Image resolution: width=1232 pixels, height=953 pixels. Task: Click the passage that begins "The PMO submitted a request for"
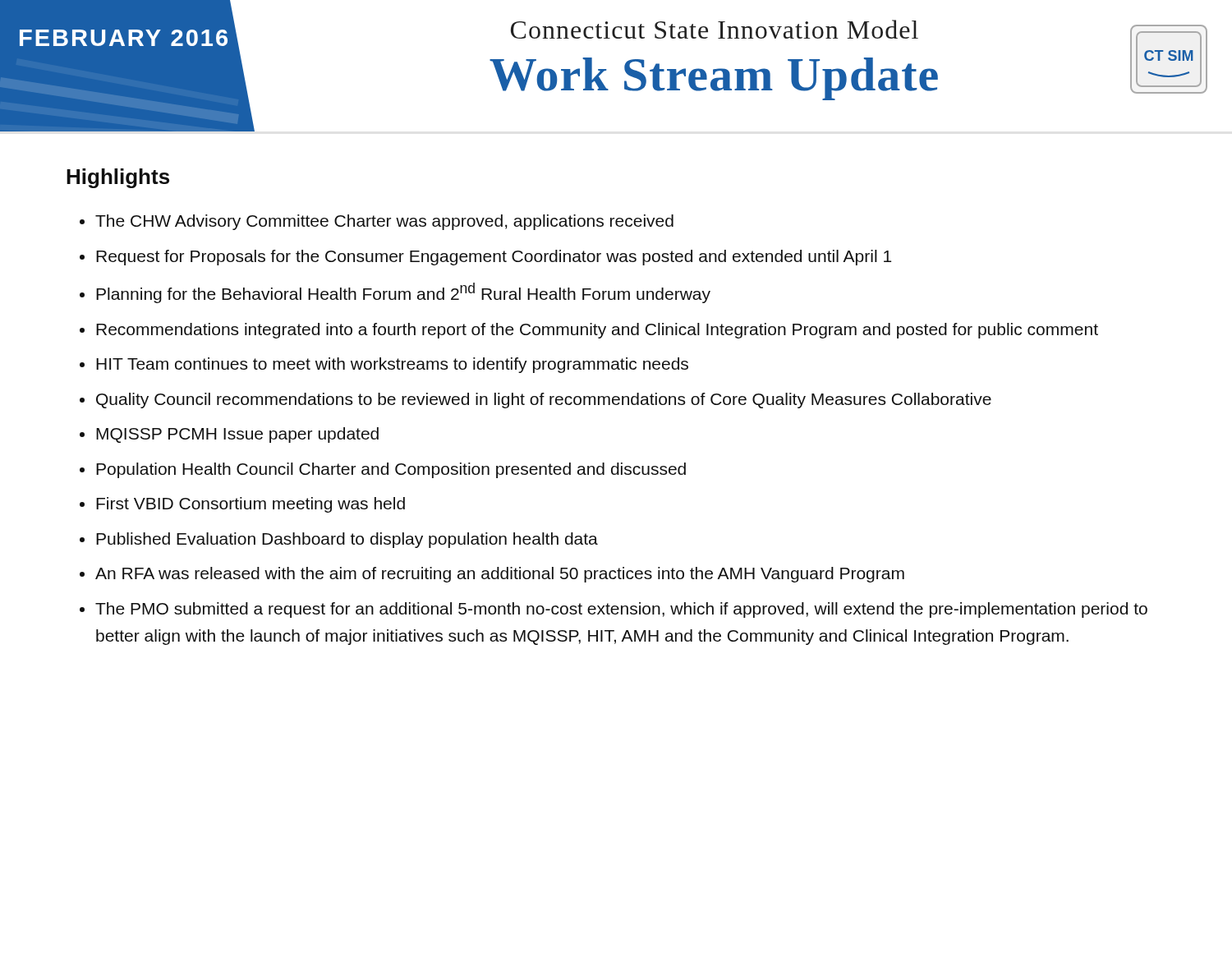622,622
